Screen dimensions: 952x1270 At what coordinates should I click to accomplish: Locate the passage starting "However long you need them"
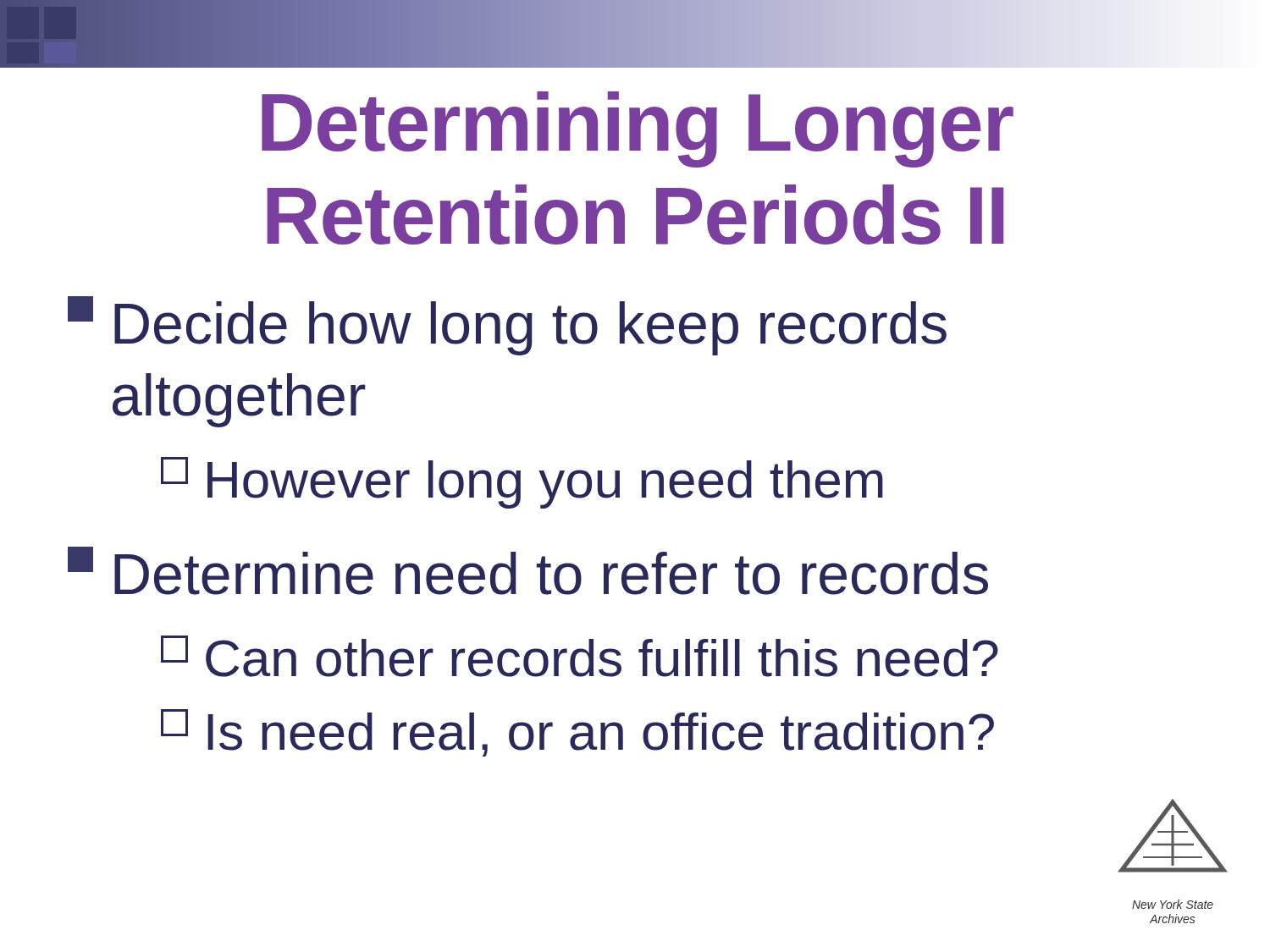pos(523,480)
